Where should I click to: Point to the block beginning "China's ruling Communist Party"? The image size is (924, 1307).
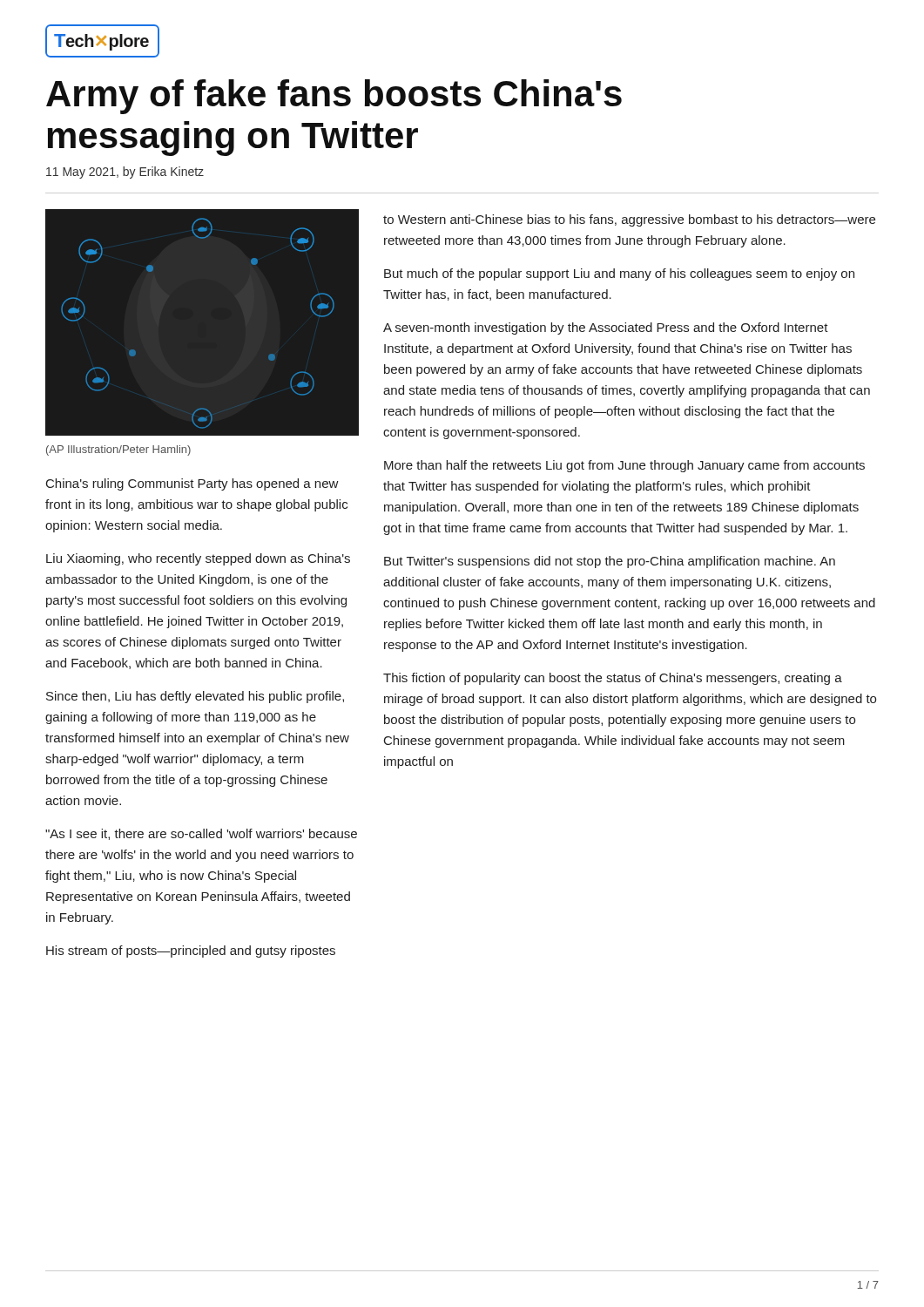pyautogui.click(x=202, y=717)
